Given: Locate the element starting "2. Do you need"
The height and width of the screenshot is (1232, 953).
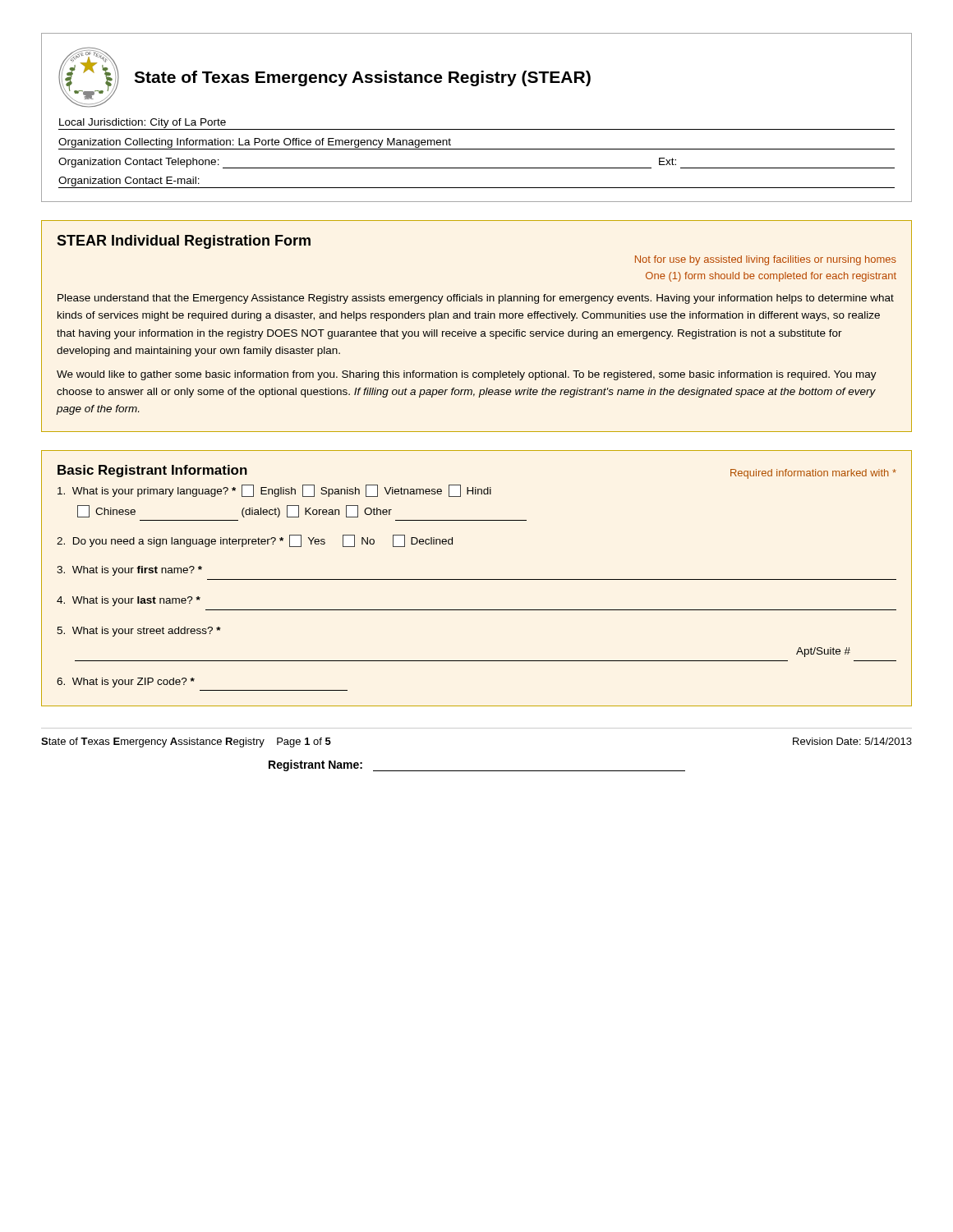Looking at the screenshot, I should click(x=255, y=541).
